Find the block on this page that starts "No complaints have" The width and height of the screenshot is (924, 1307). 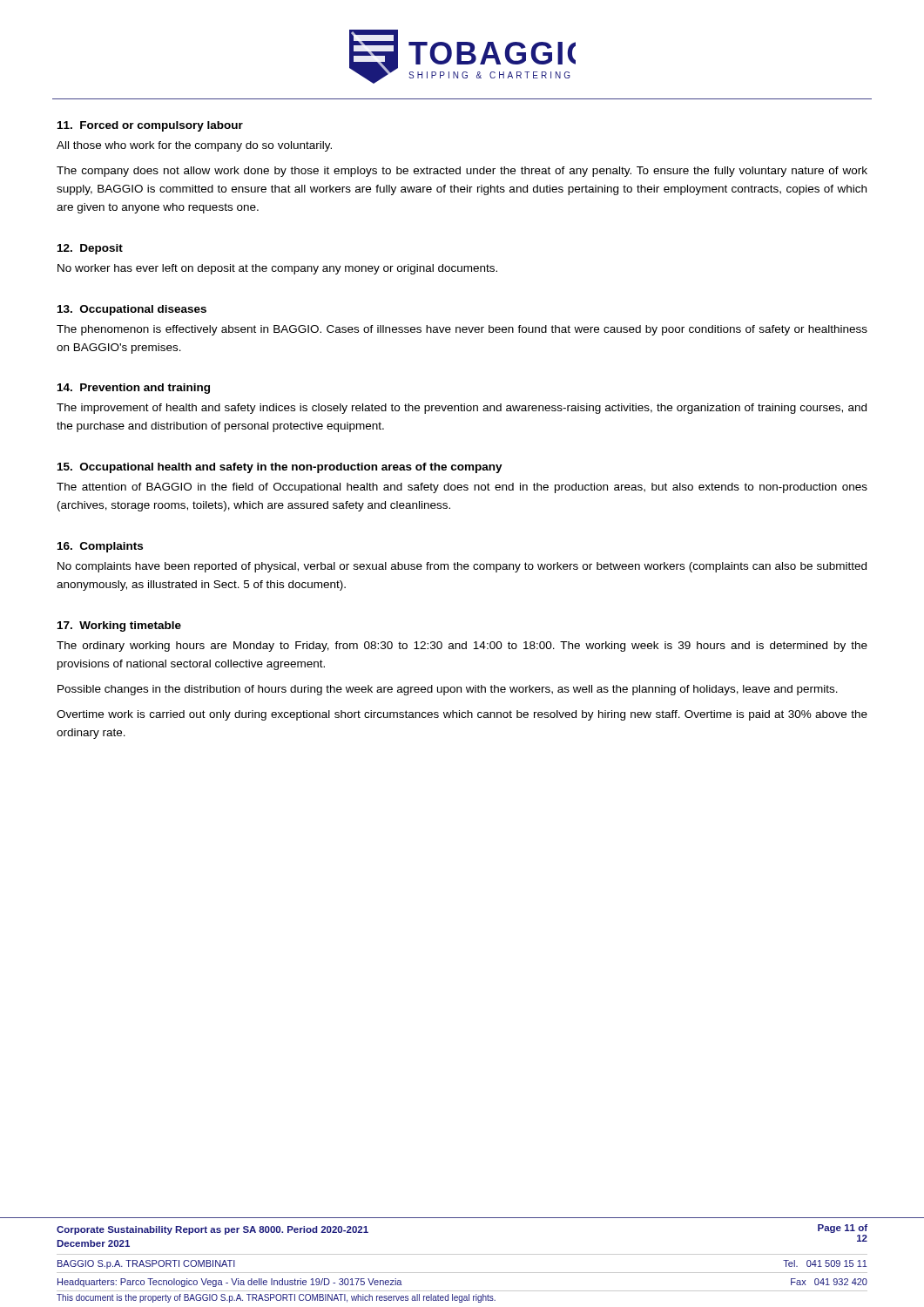point(462,575)
